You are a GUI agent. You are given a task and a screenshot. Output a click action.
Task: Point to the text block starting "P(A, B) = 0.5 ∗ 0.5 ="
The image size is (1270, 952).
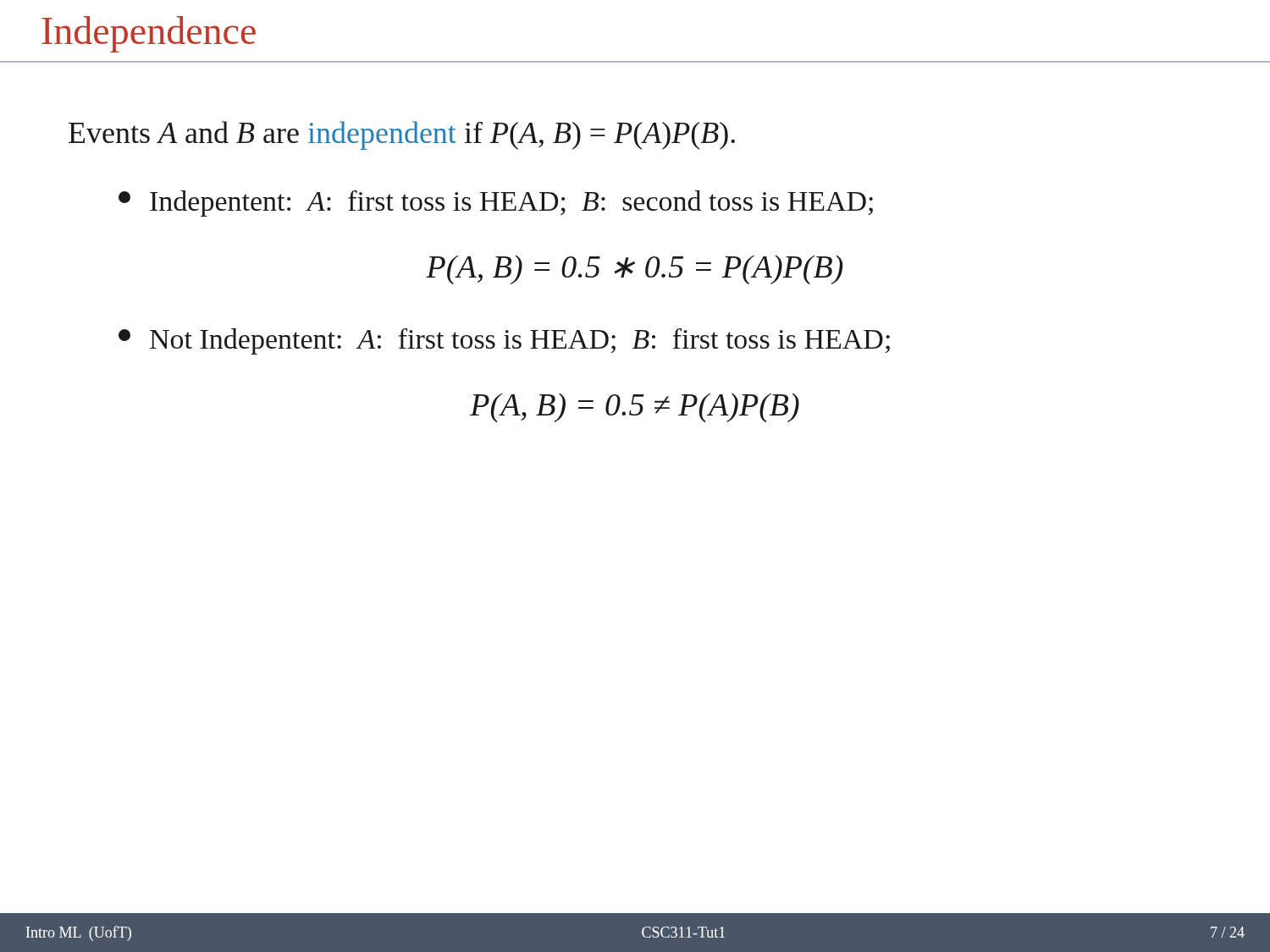pos(635,267)
